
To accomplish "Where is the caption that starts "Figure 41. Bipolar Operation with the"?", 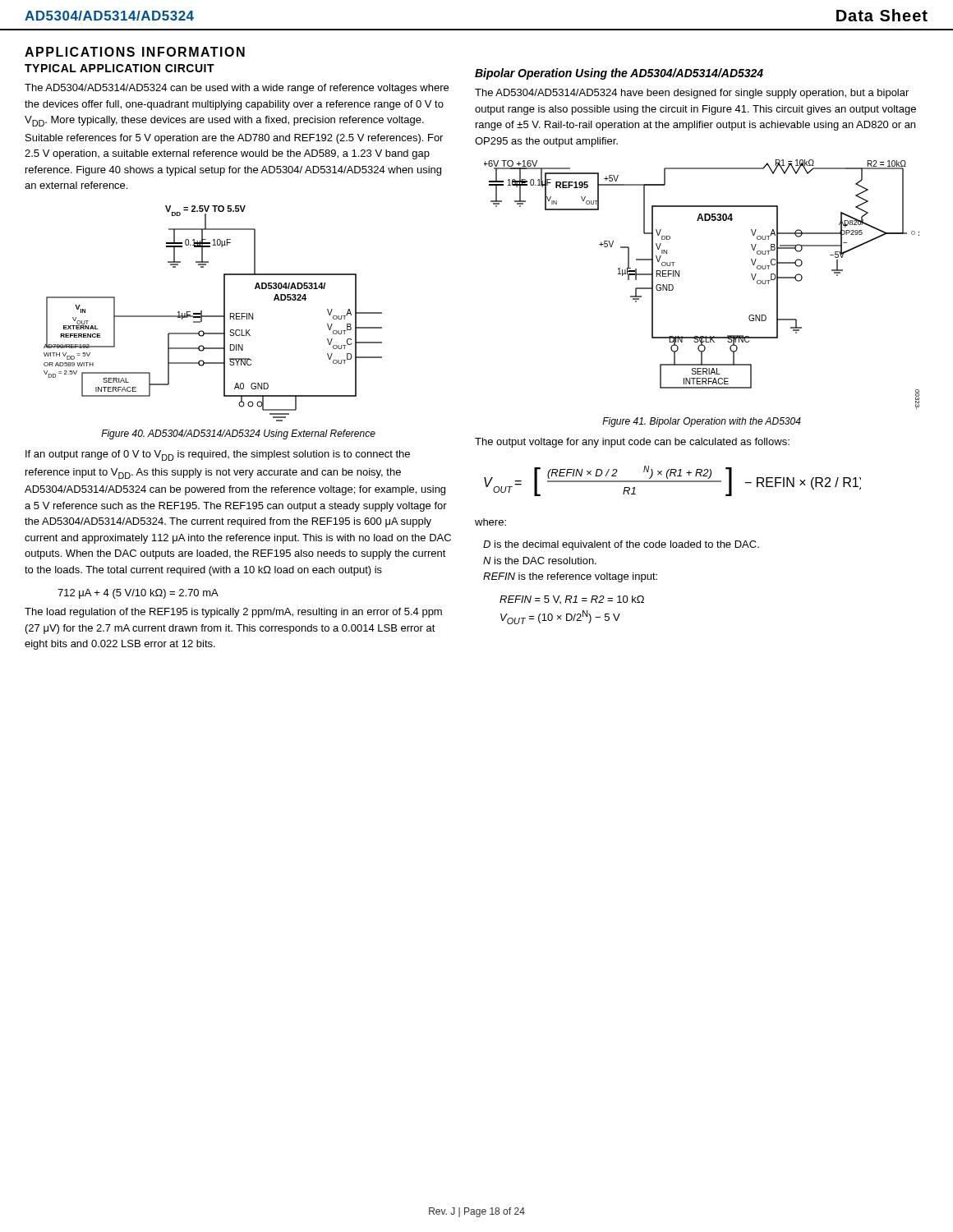I will coord(702,421).
